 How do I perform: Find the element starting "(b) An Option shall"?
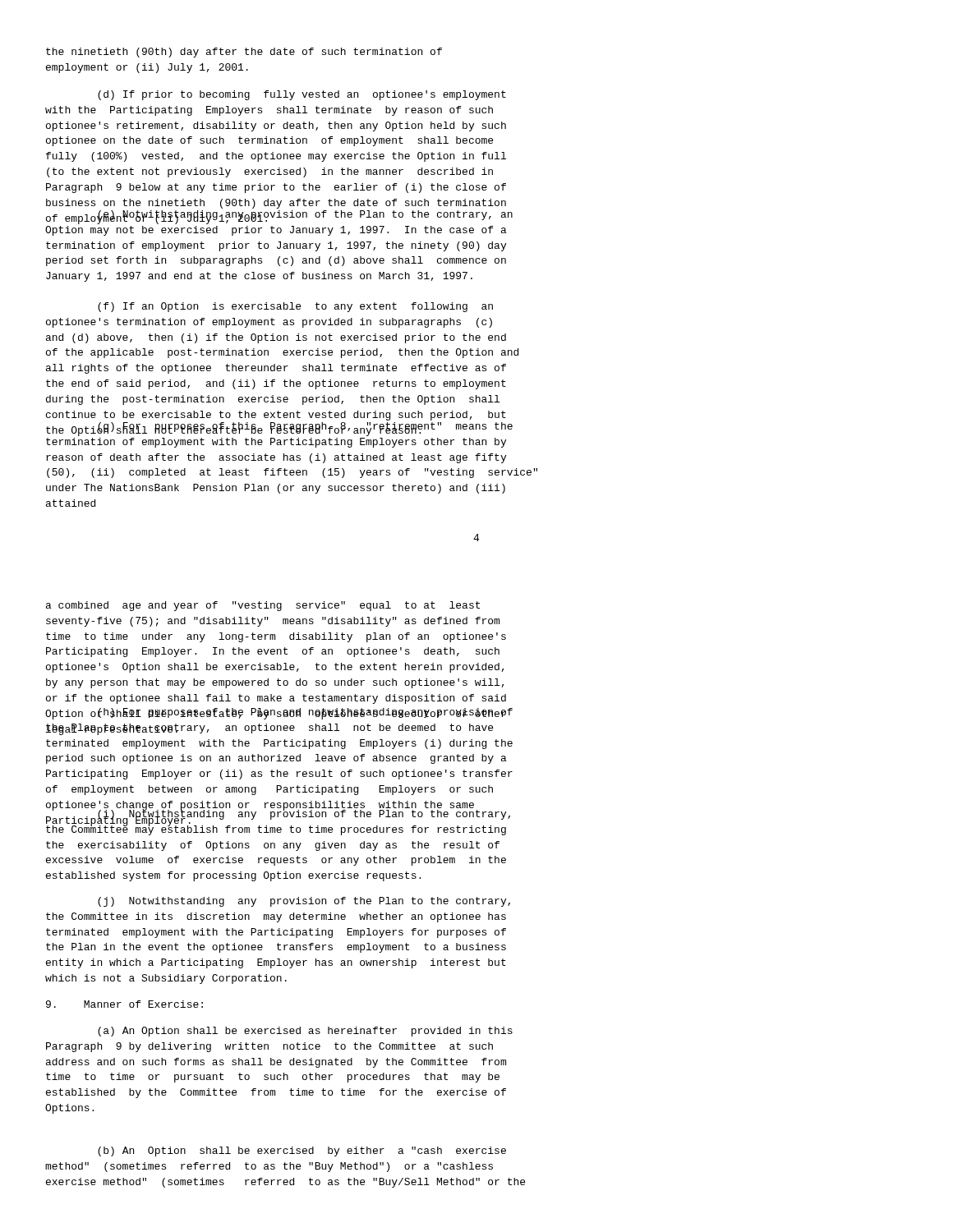(286, 1174)
